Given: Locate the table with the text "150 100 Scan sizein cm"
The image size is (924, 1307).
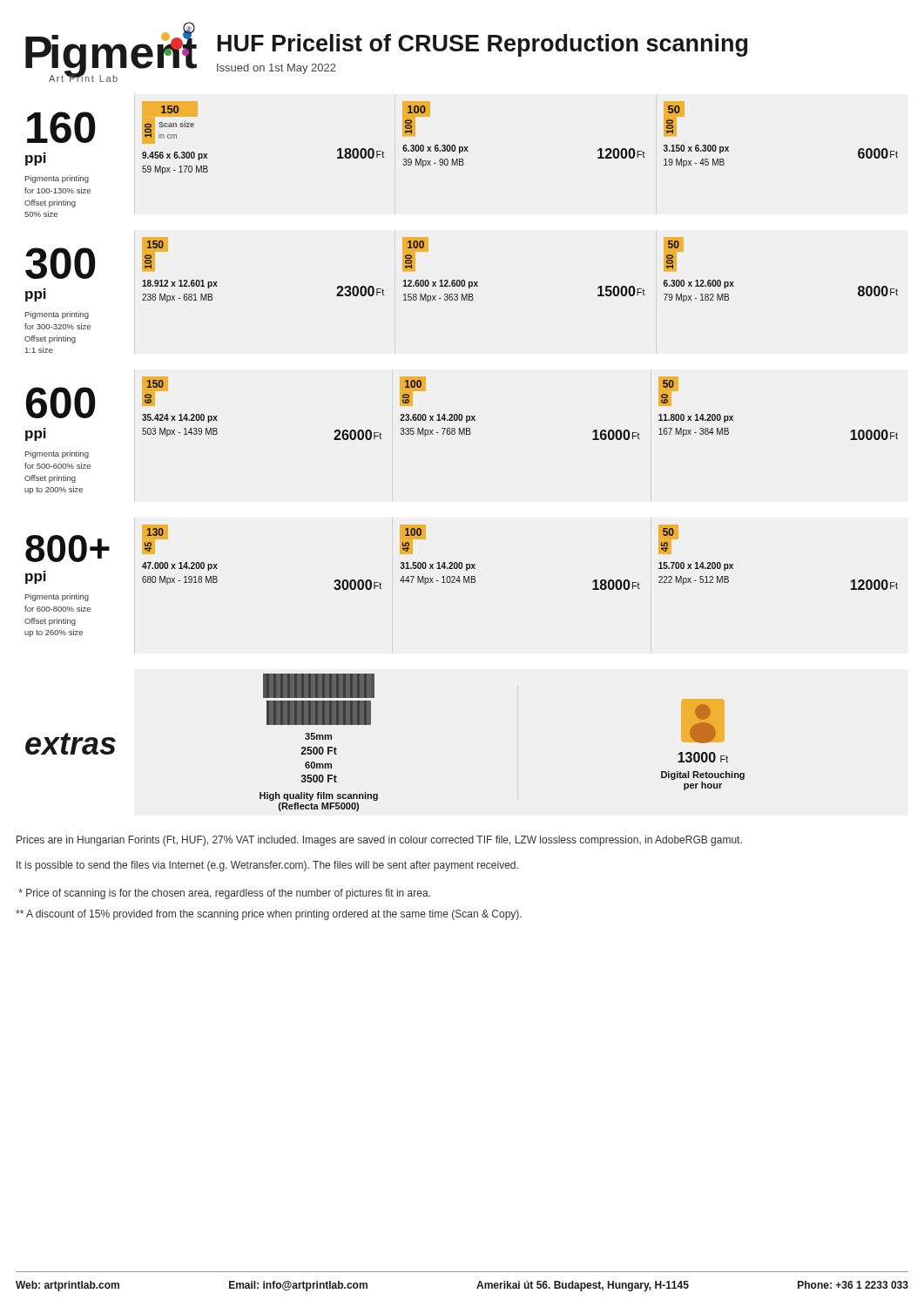Looking at the screenshot, I should 521,154.
